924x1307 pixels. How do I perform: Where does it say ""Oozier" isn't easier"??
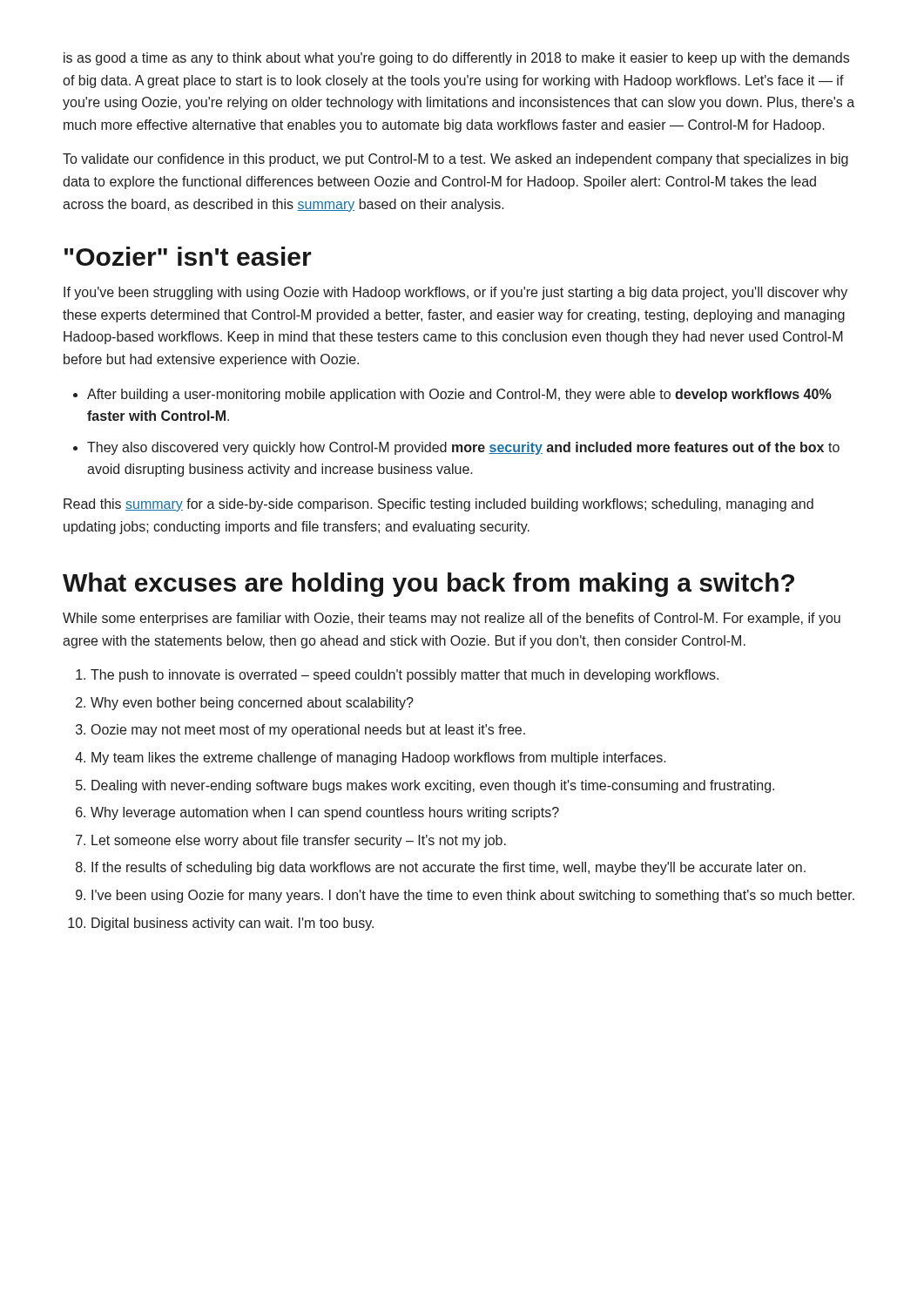click(x=187, y=257)
